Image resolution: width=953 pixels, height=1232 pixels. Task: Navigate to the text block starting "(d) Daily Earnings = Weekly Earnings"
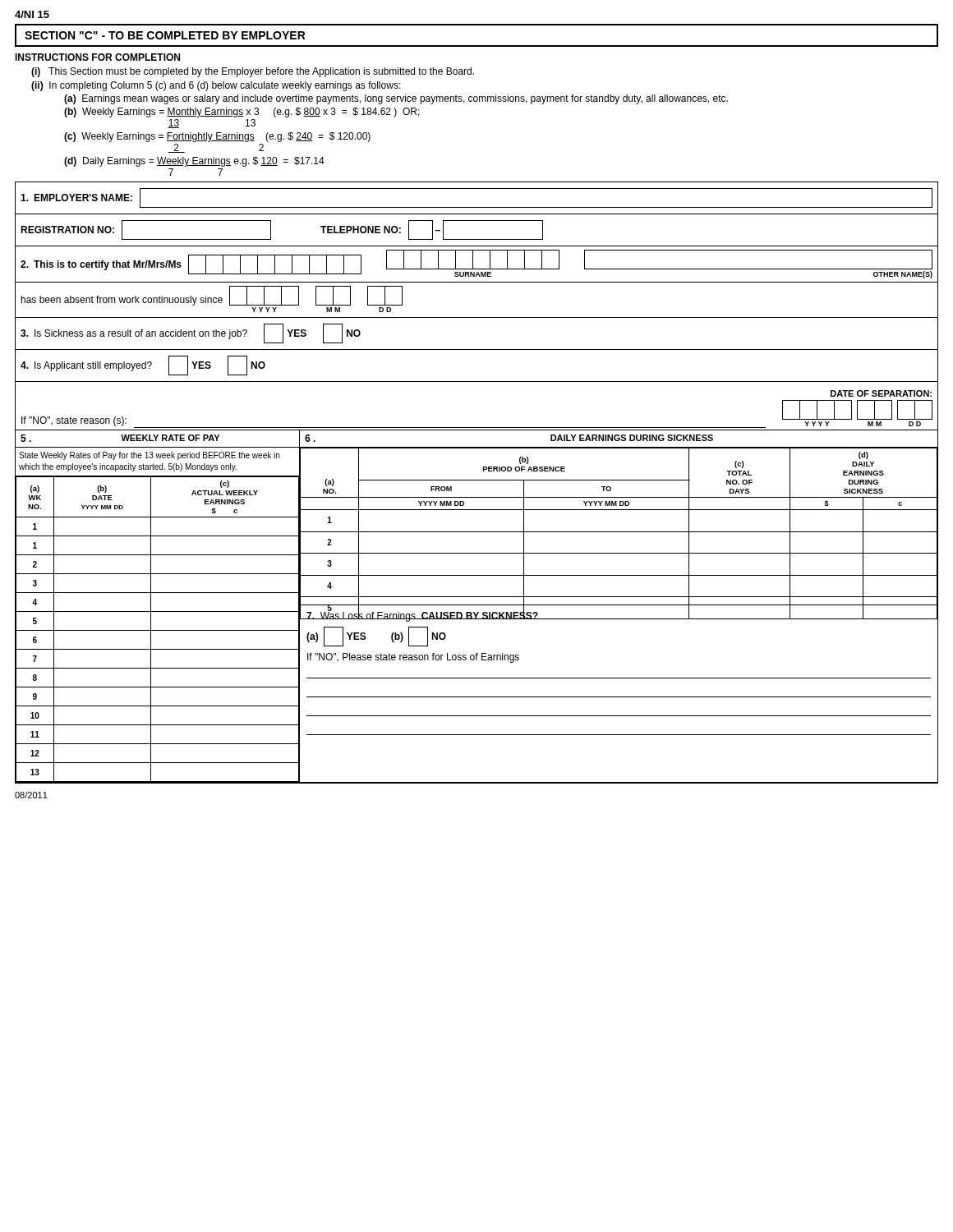click(x=194, y=167)
